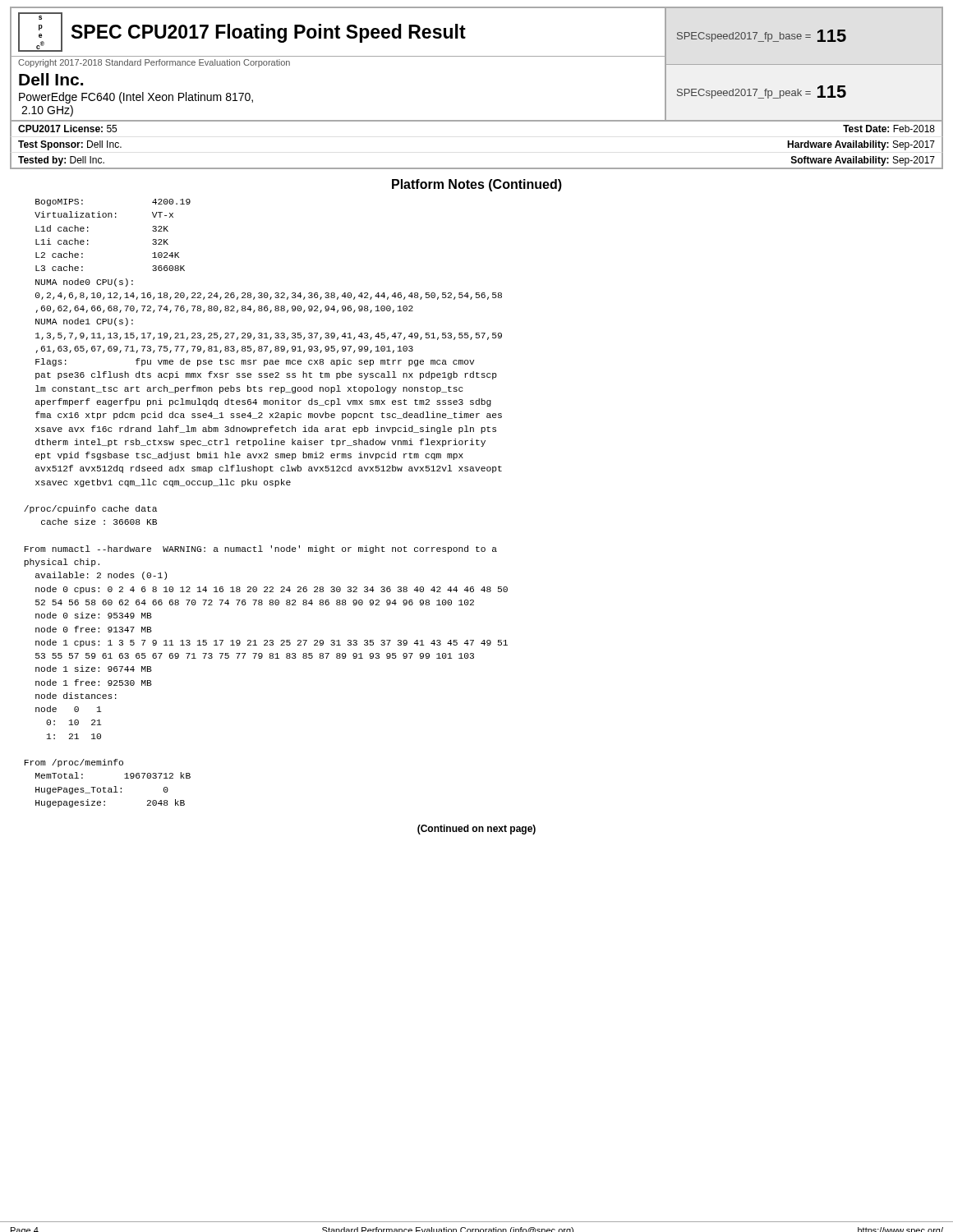Point to "(Continued on next page)"
The height and width of the screenshot is (1232, 953).
476,829
